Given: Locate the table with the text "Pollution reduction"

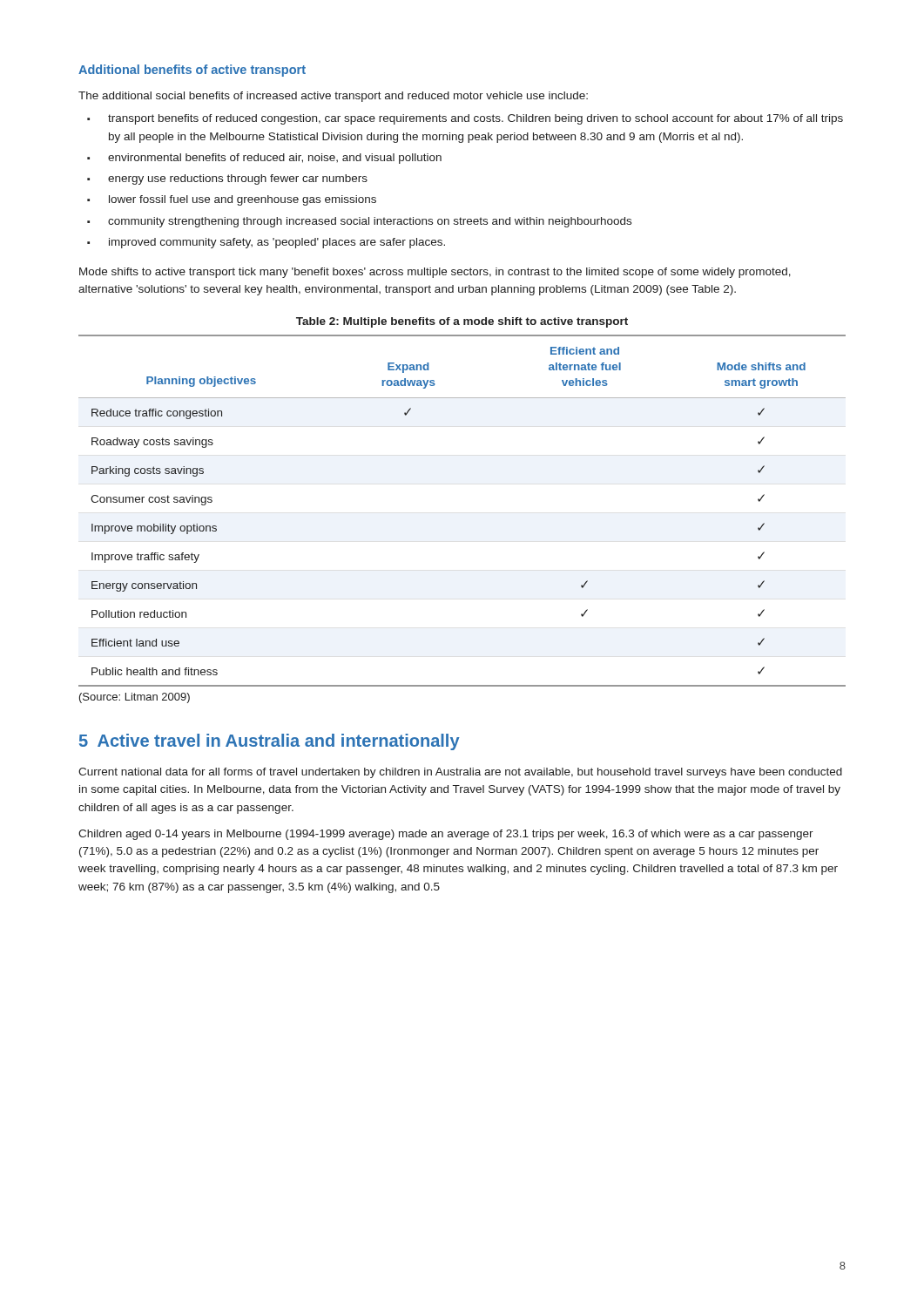Looking at the screenshot, I should pos(462,510).
